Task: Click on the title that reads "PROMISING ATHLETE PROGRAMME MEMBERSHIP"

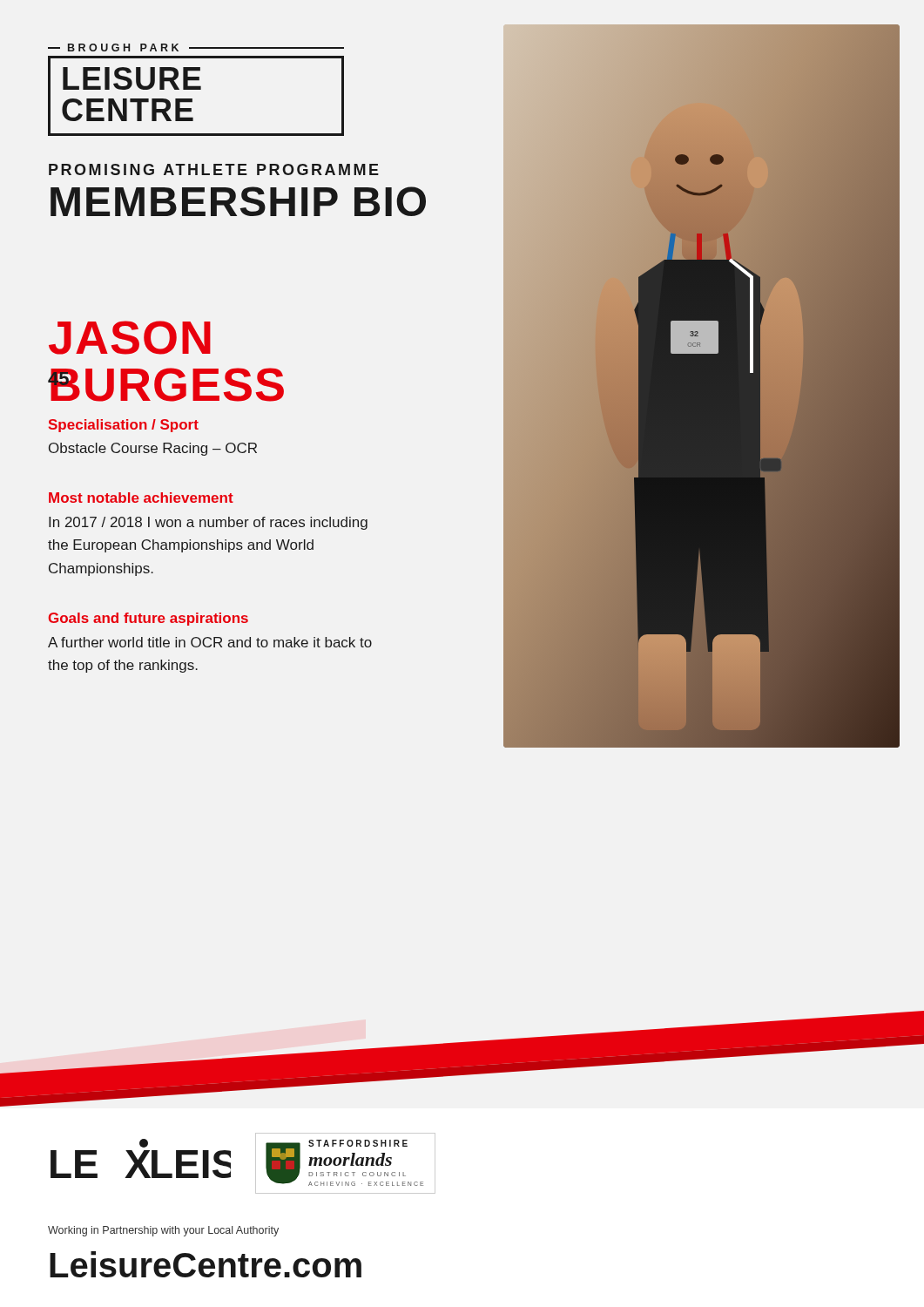Action: (x=253, y=192)
